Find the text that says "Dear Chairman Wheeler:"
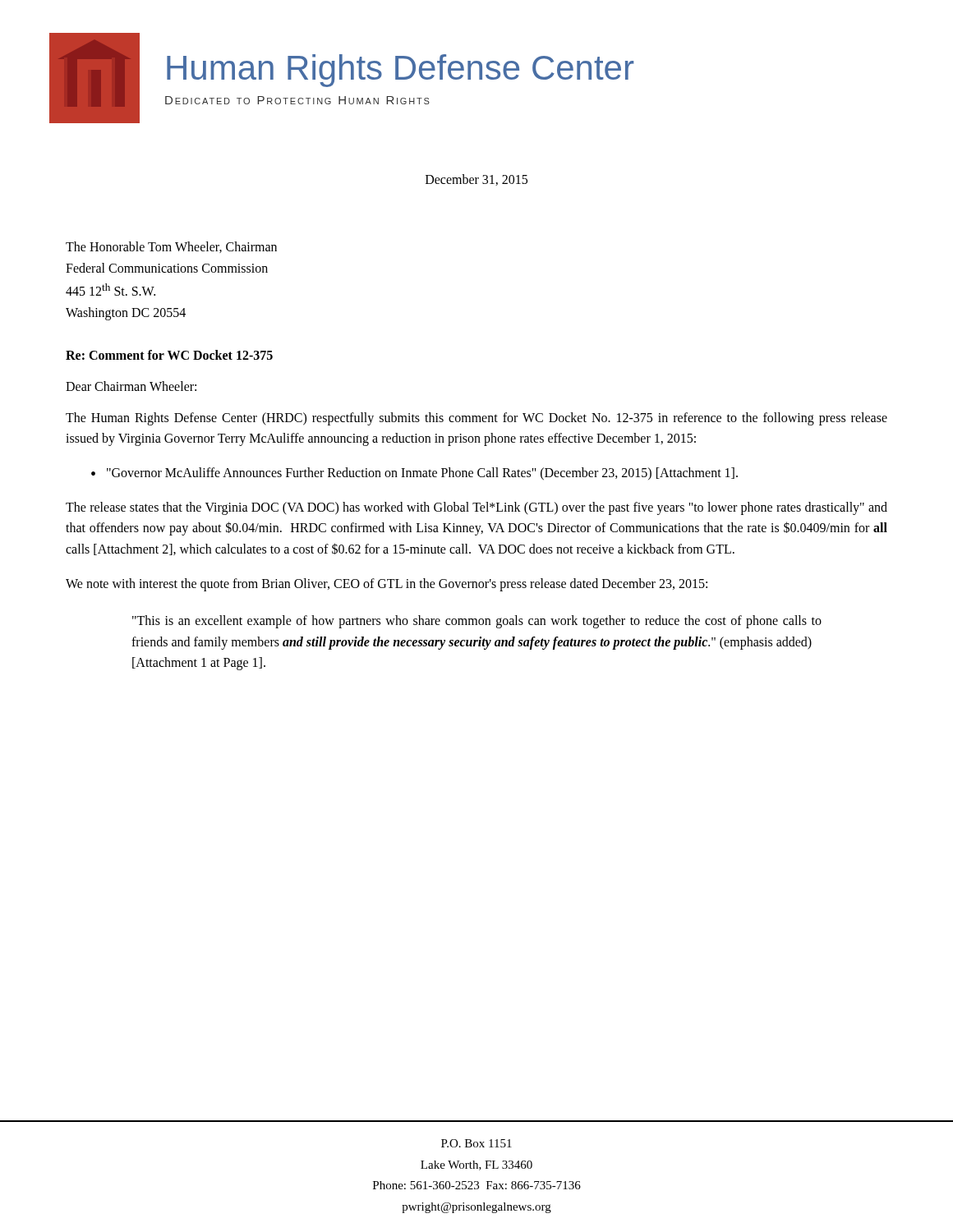The height and width of the screenshot is (1232, 953). 132,386
